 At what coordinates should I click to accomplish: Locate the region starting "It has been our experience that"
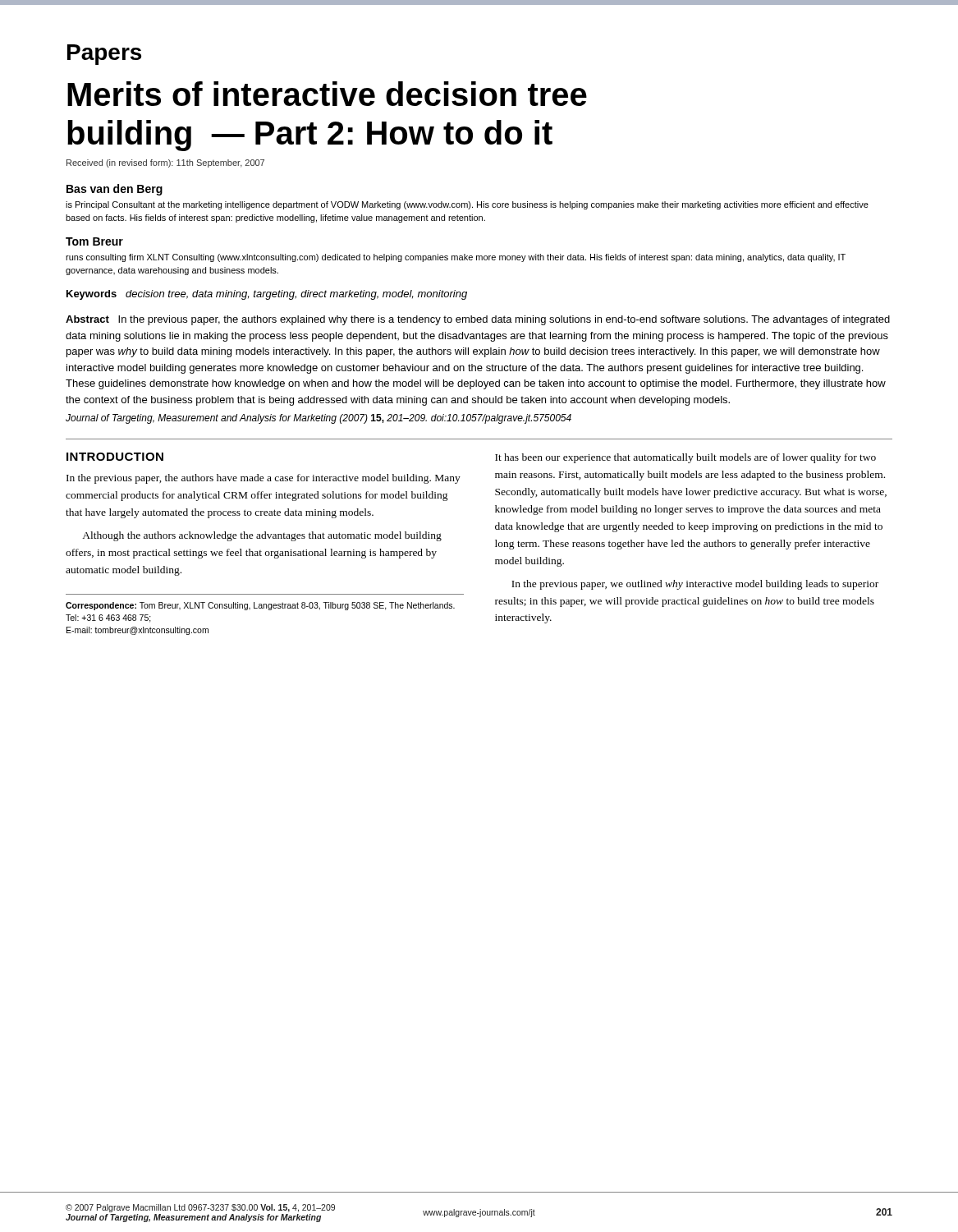[693, 538]
